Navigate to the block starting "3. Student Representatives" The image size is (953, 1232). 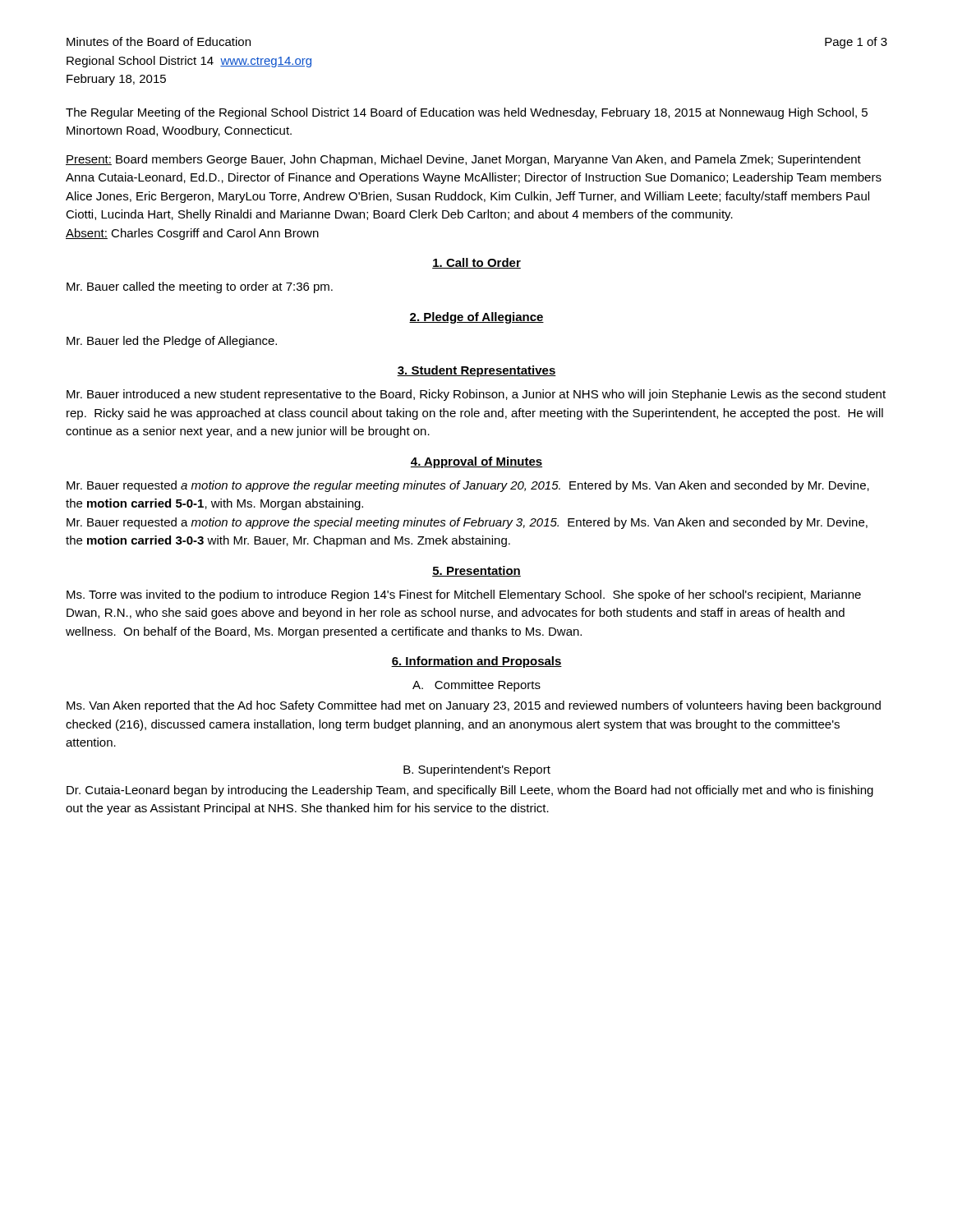point(476,370)
